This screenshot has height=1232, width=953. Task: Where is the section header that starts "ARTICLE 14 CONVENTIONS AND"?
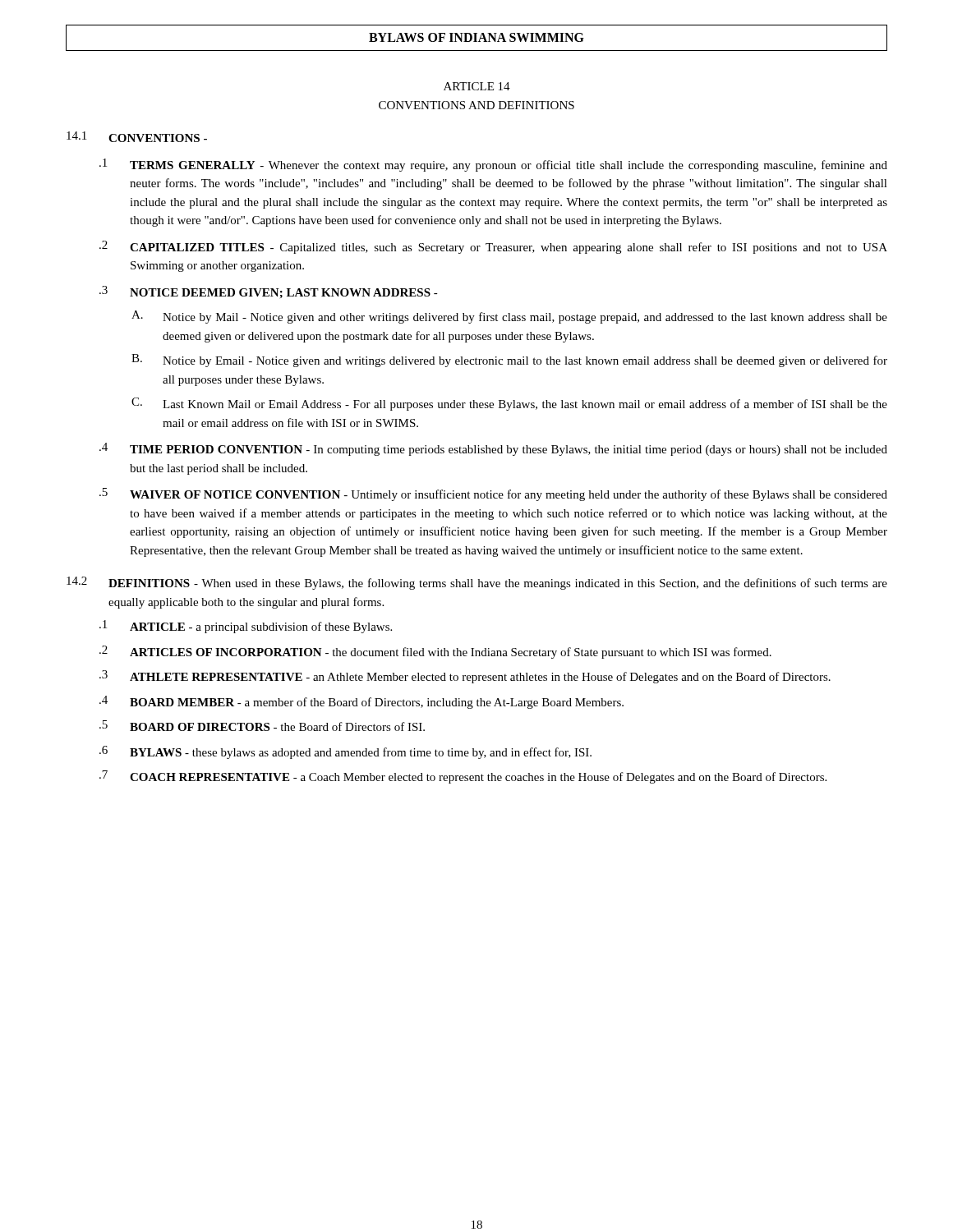tap(476, 96)
